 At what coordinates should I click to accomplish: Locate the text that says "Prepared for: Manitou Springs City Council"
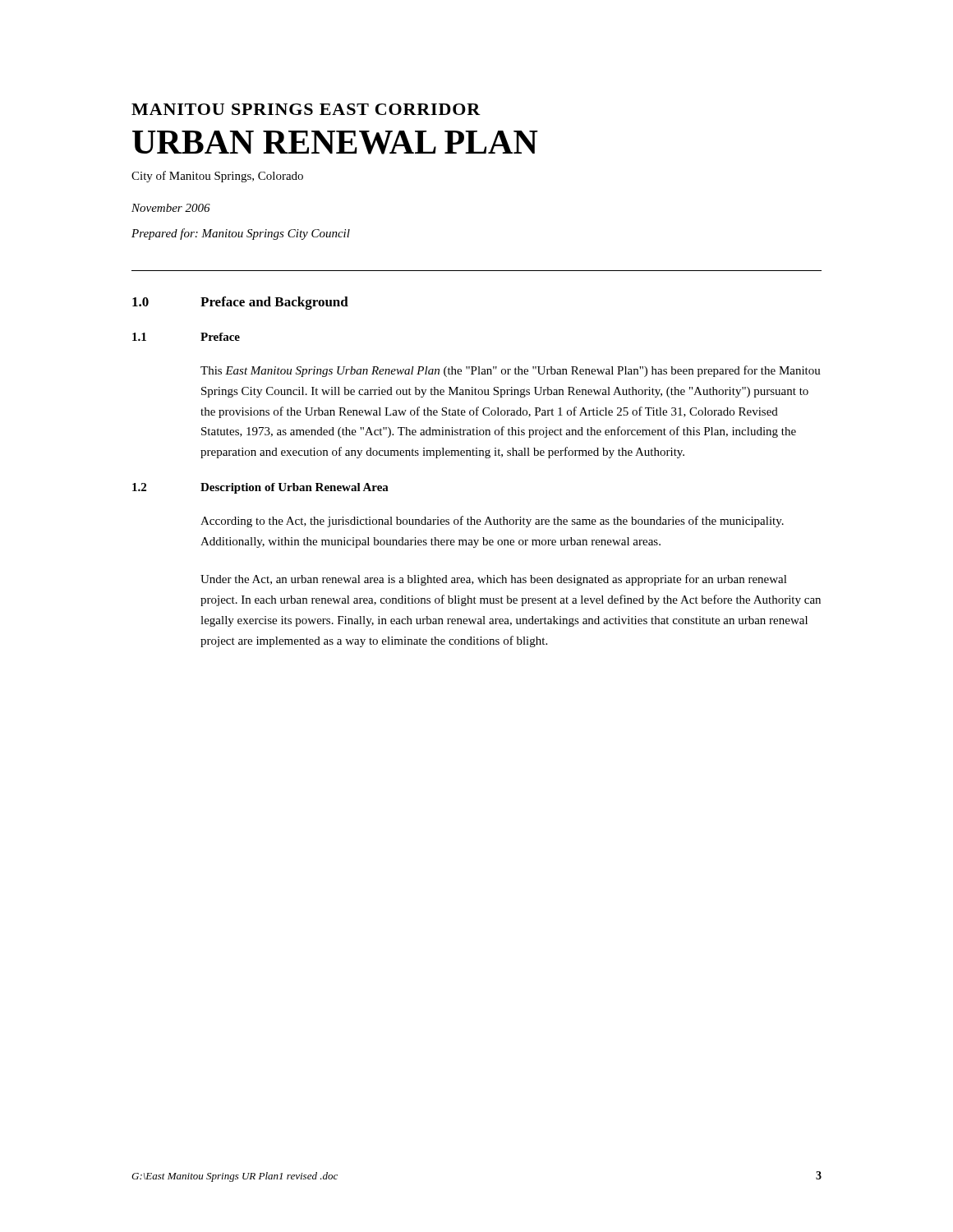pos(241,233)
